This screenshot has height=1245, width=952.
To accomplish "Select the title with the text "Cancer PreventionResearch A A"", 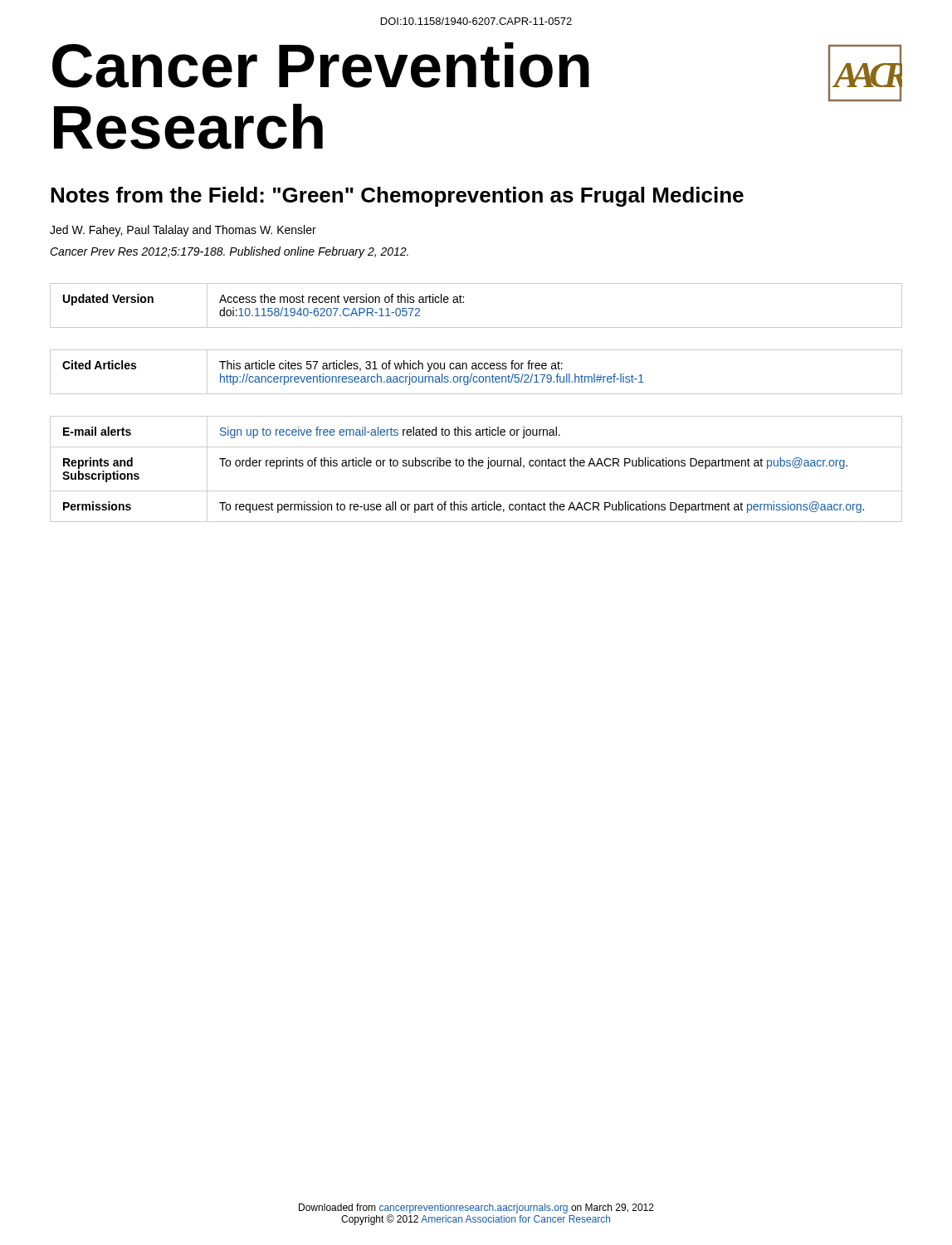I will pos(479,97).
